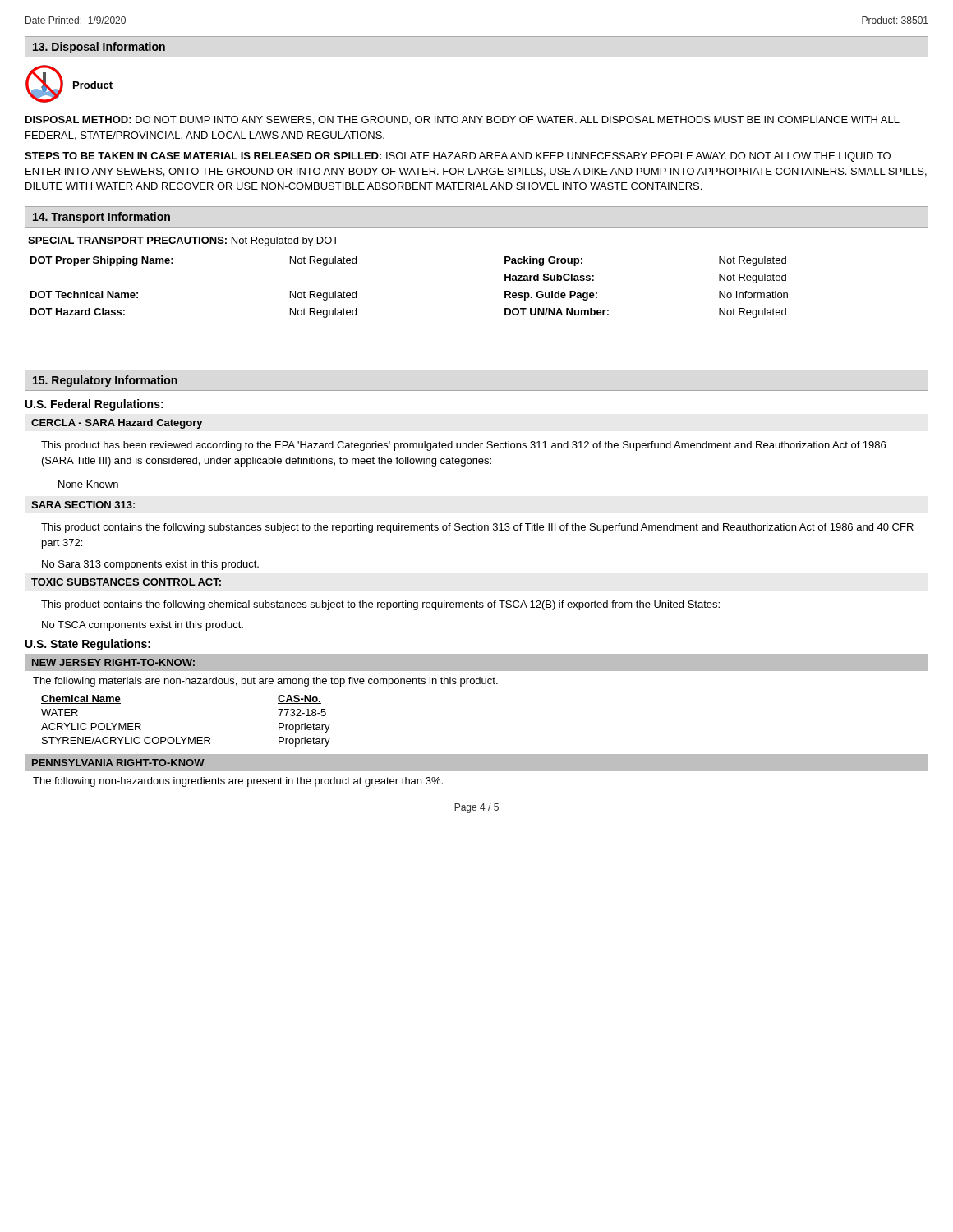The image size is (953, 1232).
Task: Click the passage that begins "No Sara 313 components exist in this"
Action: point(150,564)
